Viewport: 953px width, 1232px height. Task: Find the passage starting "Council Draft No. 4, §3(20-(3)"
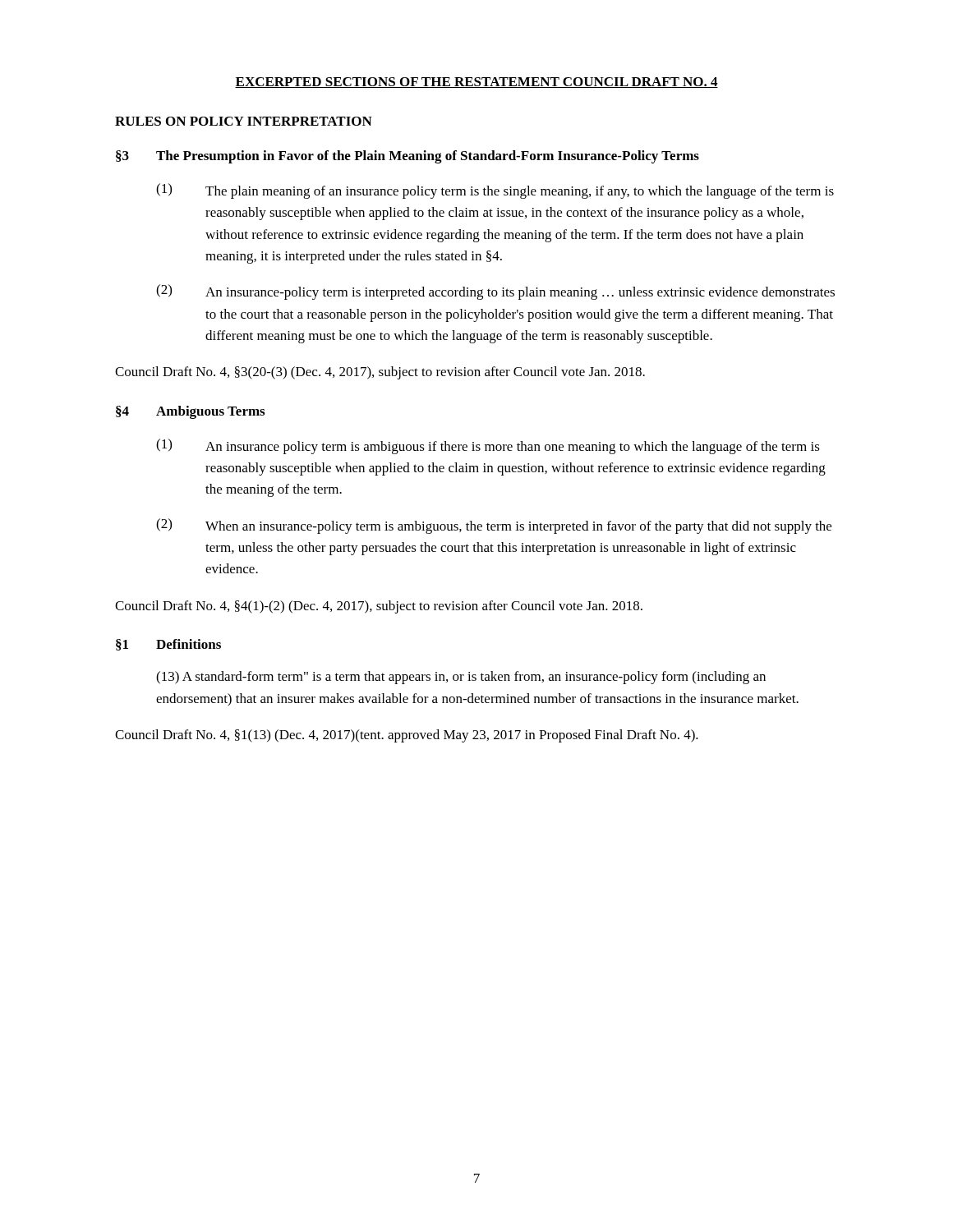[x=380, y=372]
